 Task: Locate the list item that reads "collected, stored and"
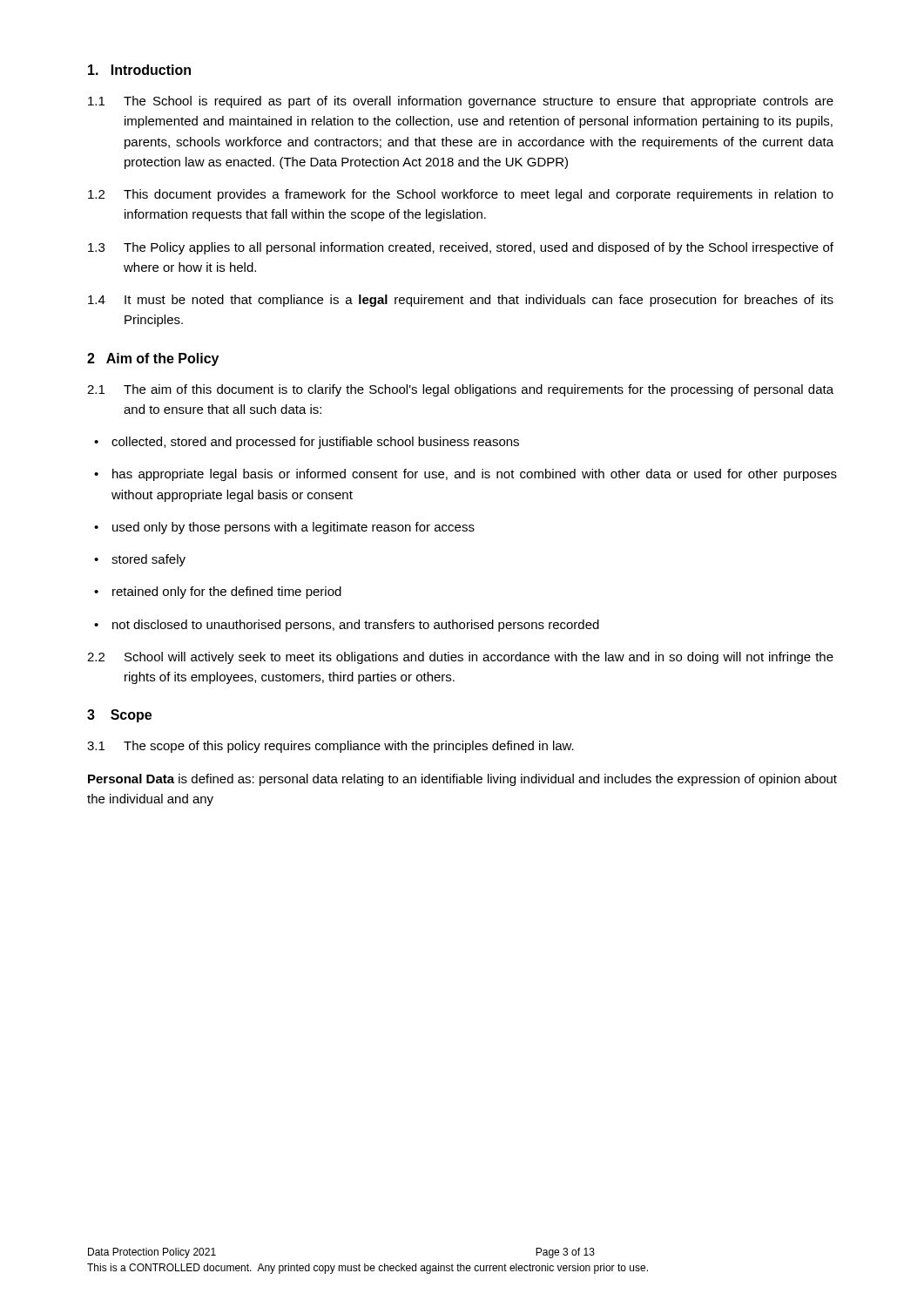click(x=315, y=441)
